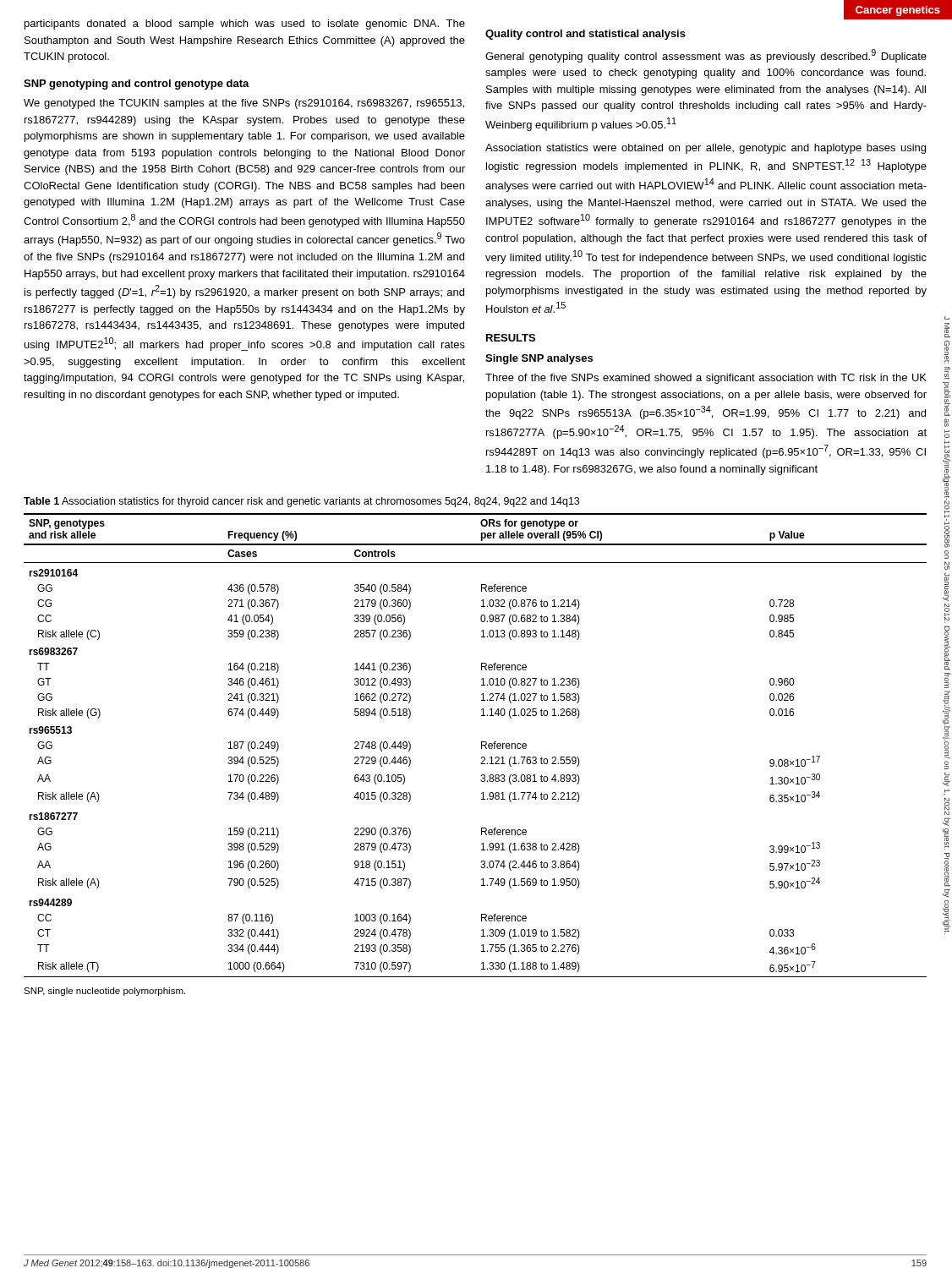Point to the section header beginning "Quality control and"

coord(585,33)
